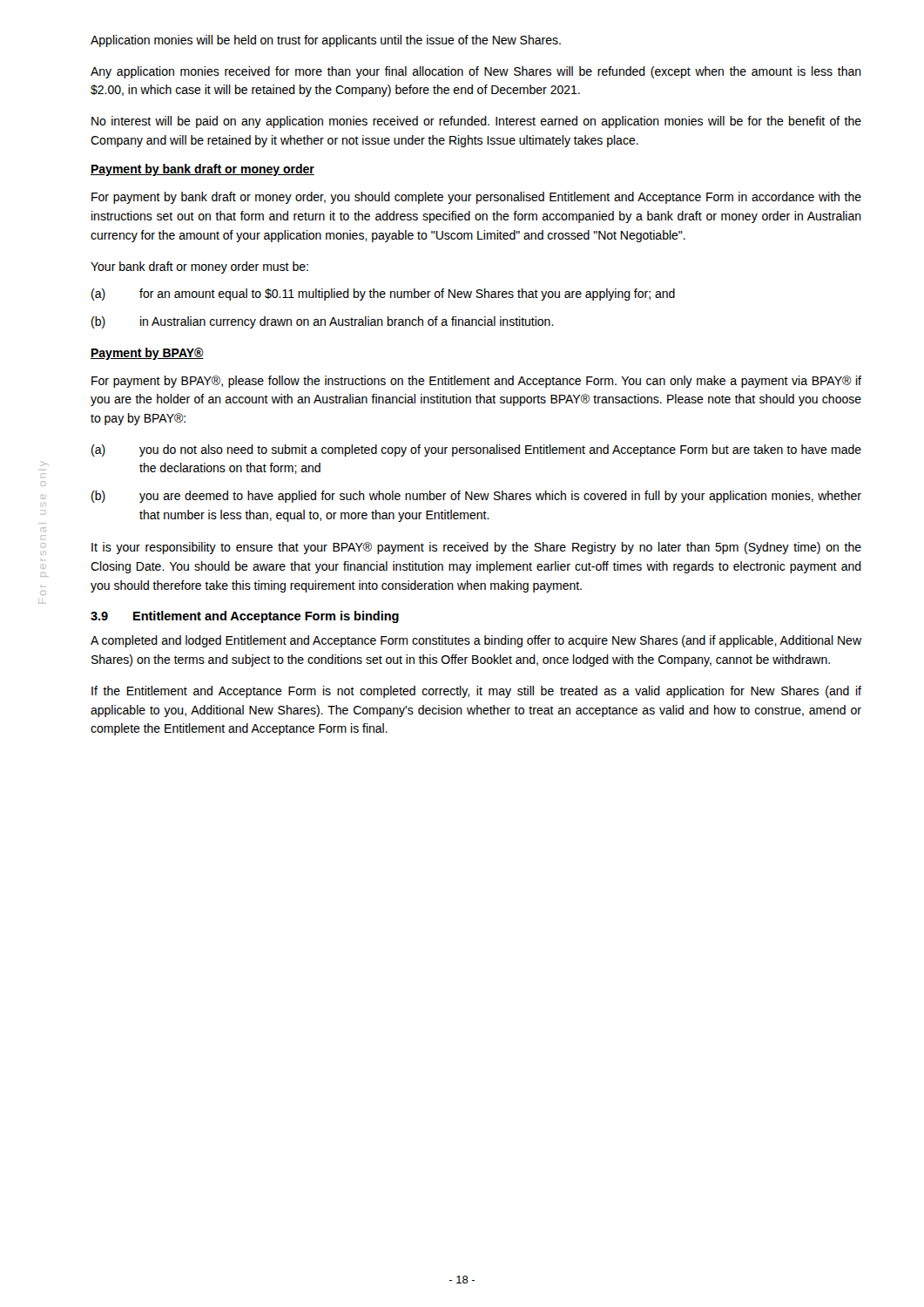
Task: Click the passage that begins "Your bank draft or money"
Action: pyautogui.click(x=200, y=266)
